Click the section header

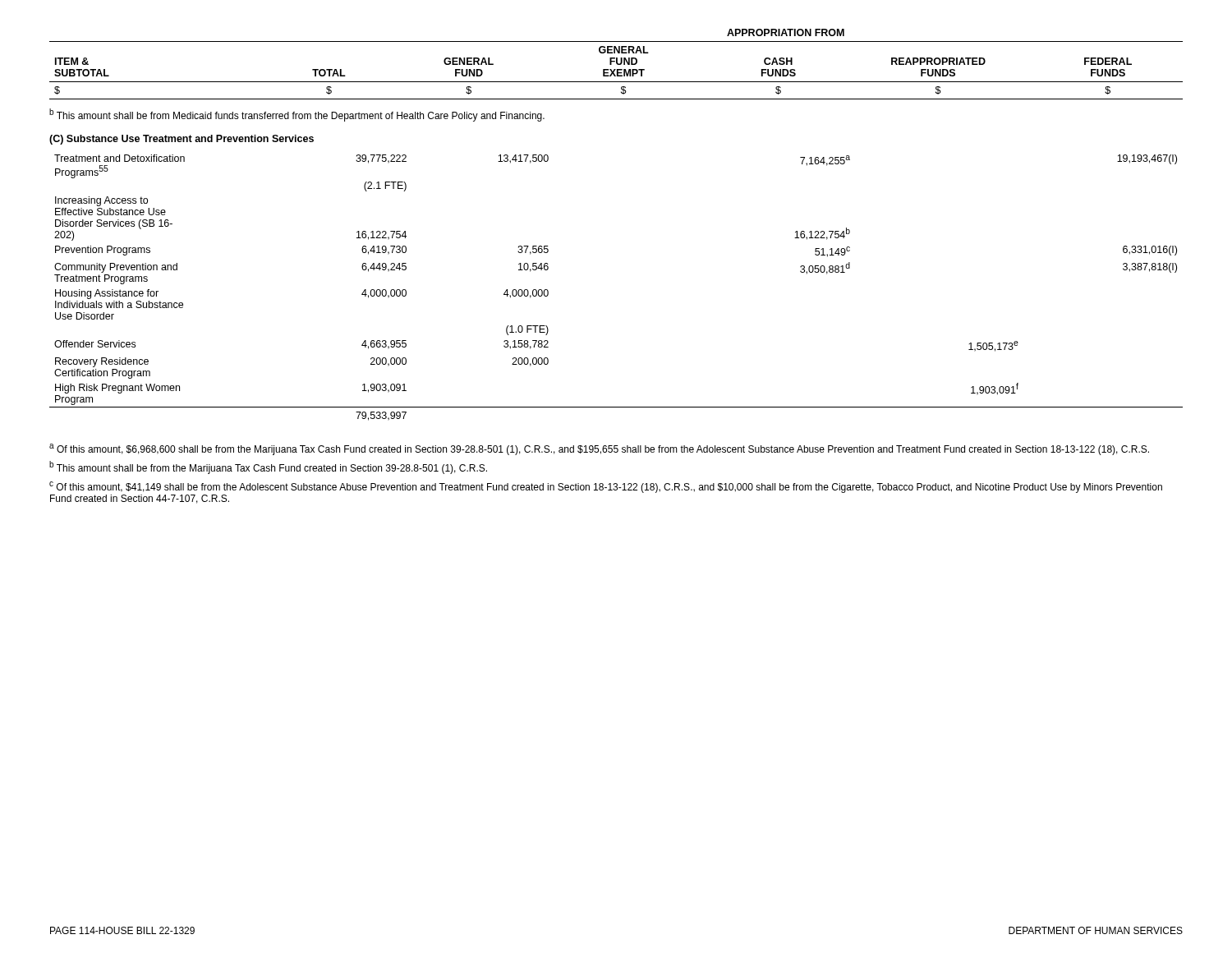182,139
